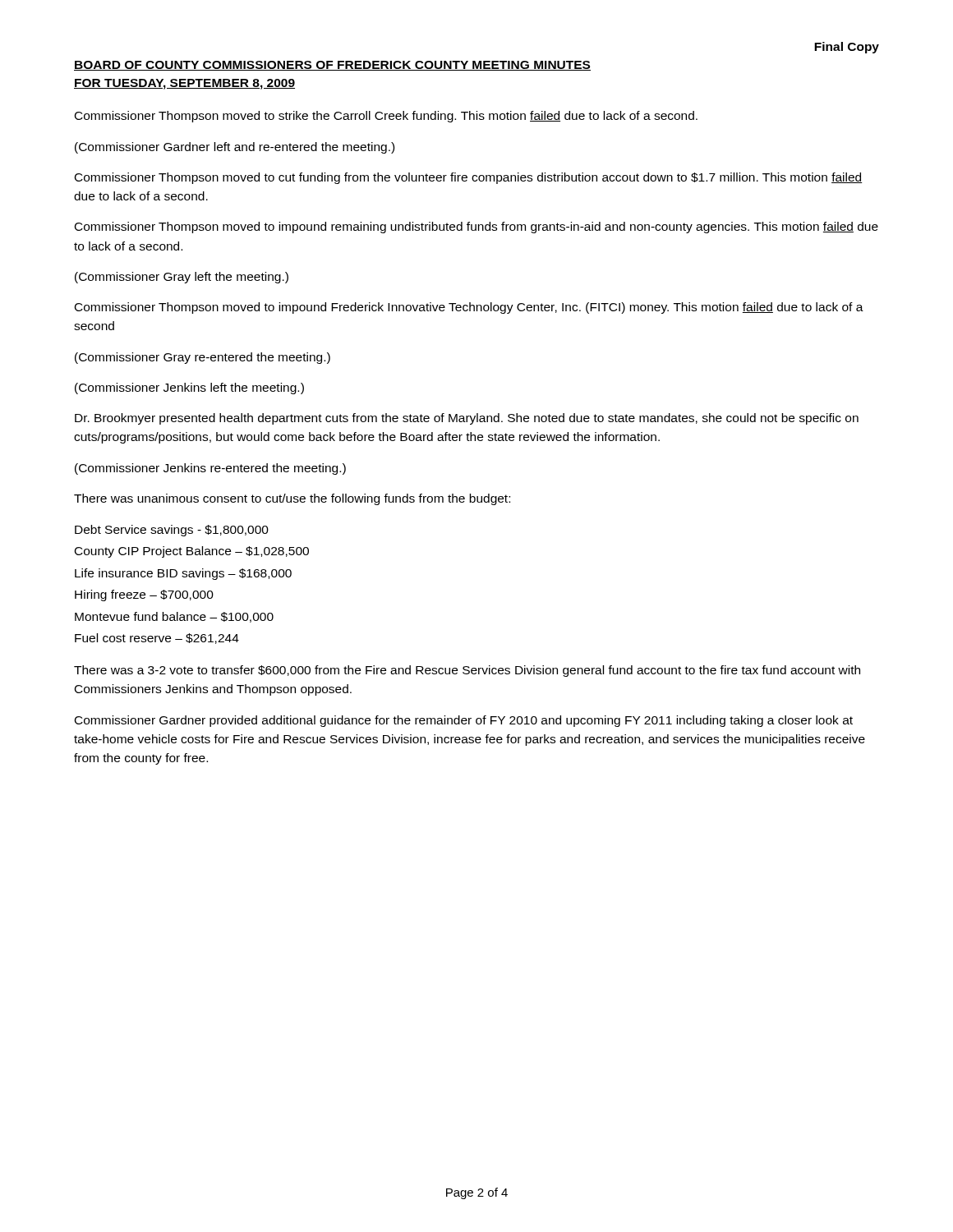This screenshot has height=1232, width=953.
Task: Select the text block that says "(Commissioner Jenkins left"
Action: point(189,387)
